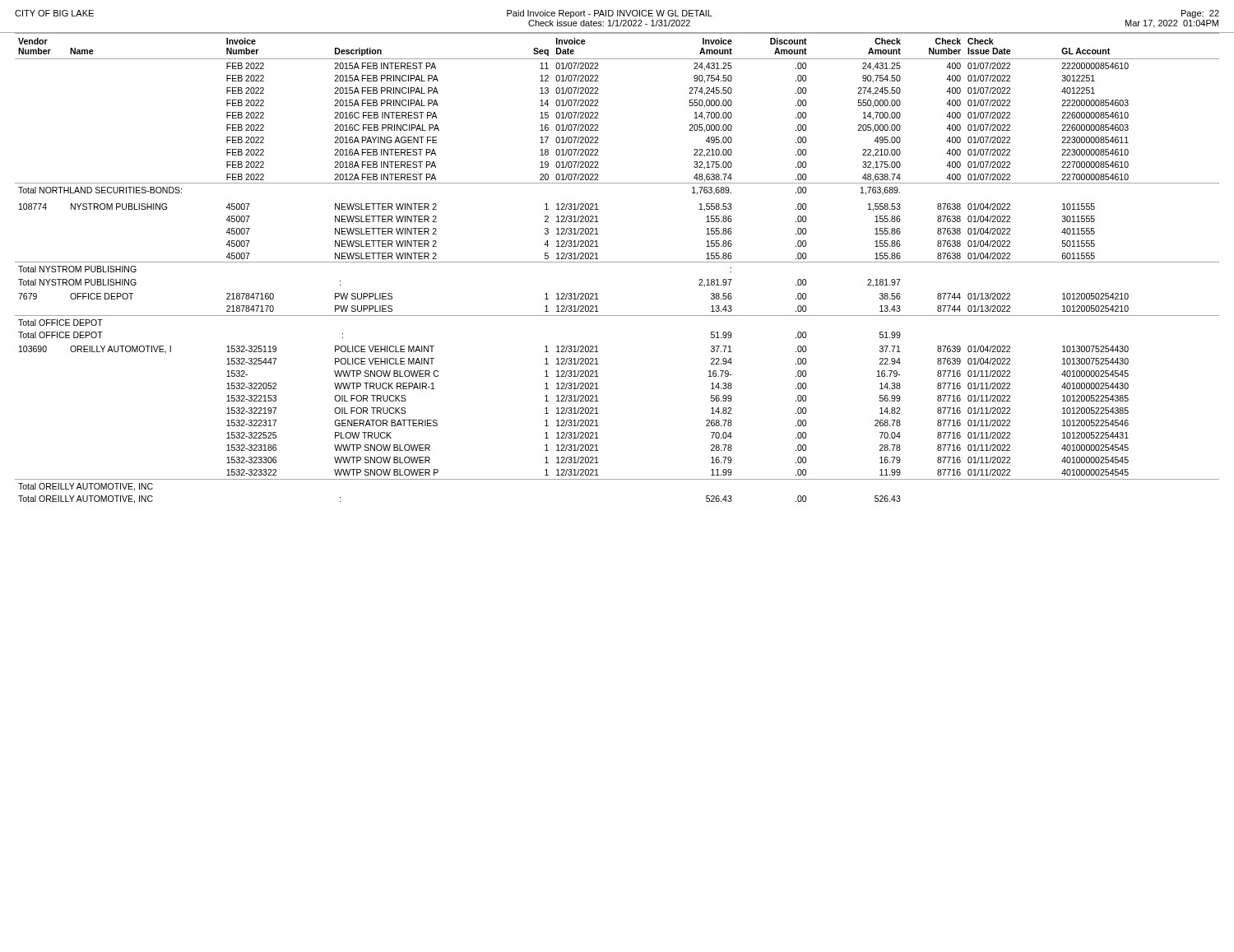Click on the table containing "OREILLY AUTOMOTIVE, I"

pyautogui.click(x=617, y=269)
